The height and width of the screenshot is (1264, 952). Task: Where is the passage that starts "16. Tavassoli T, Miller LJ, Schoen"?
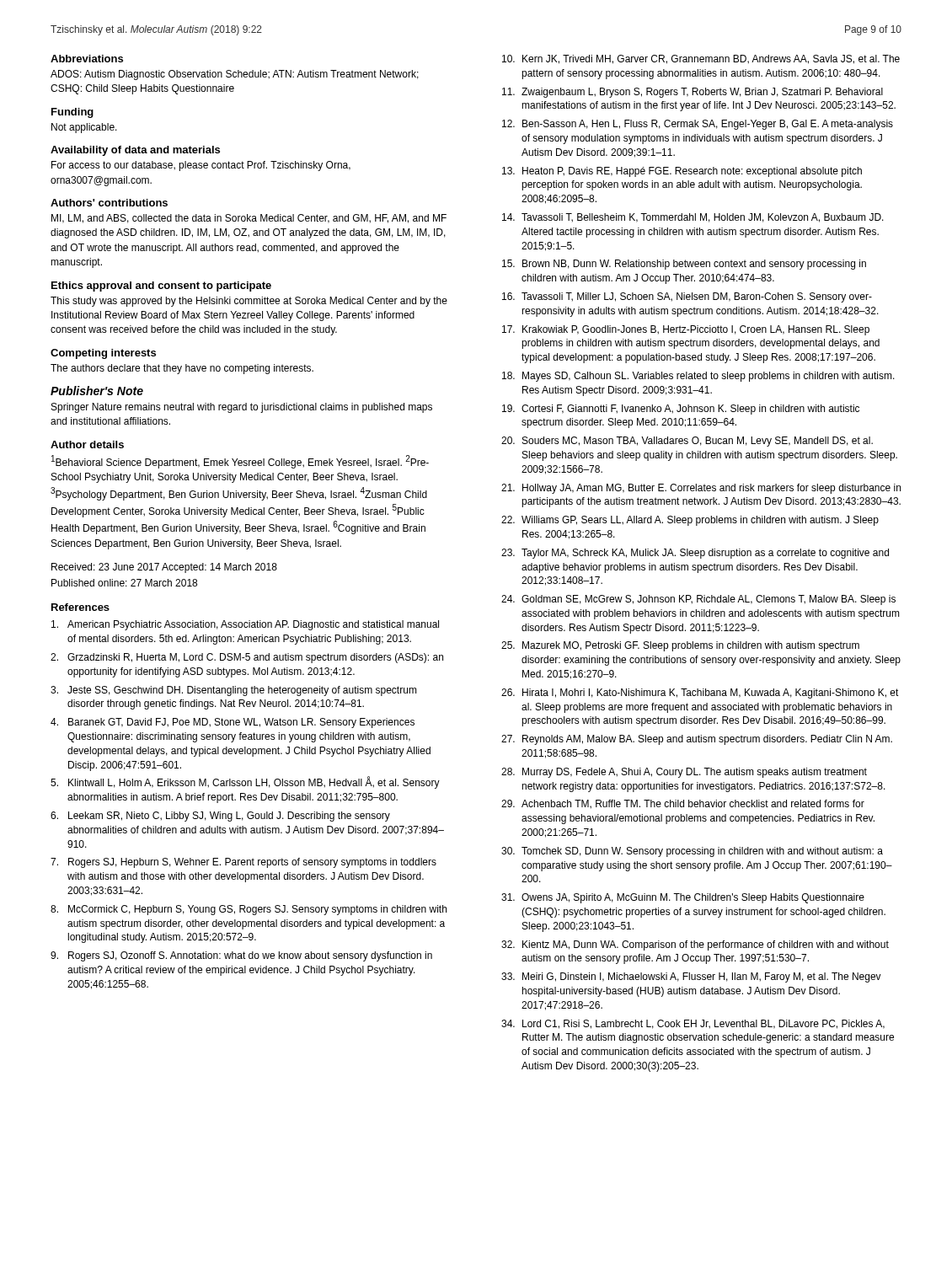(x=701, y=304)
